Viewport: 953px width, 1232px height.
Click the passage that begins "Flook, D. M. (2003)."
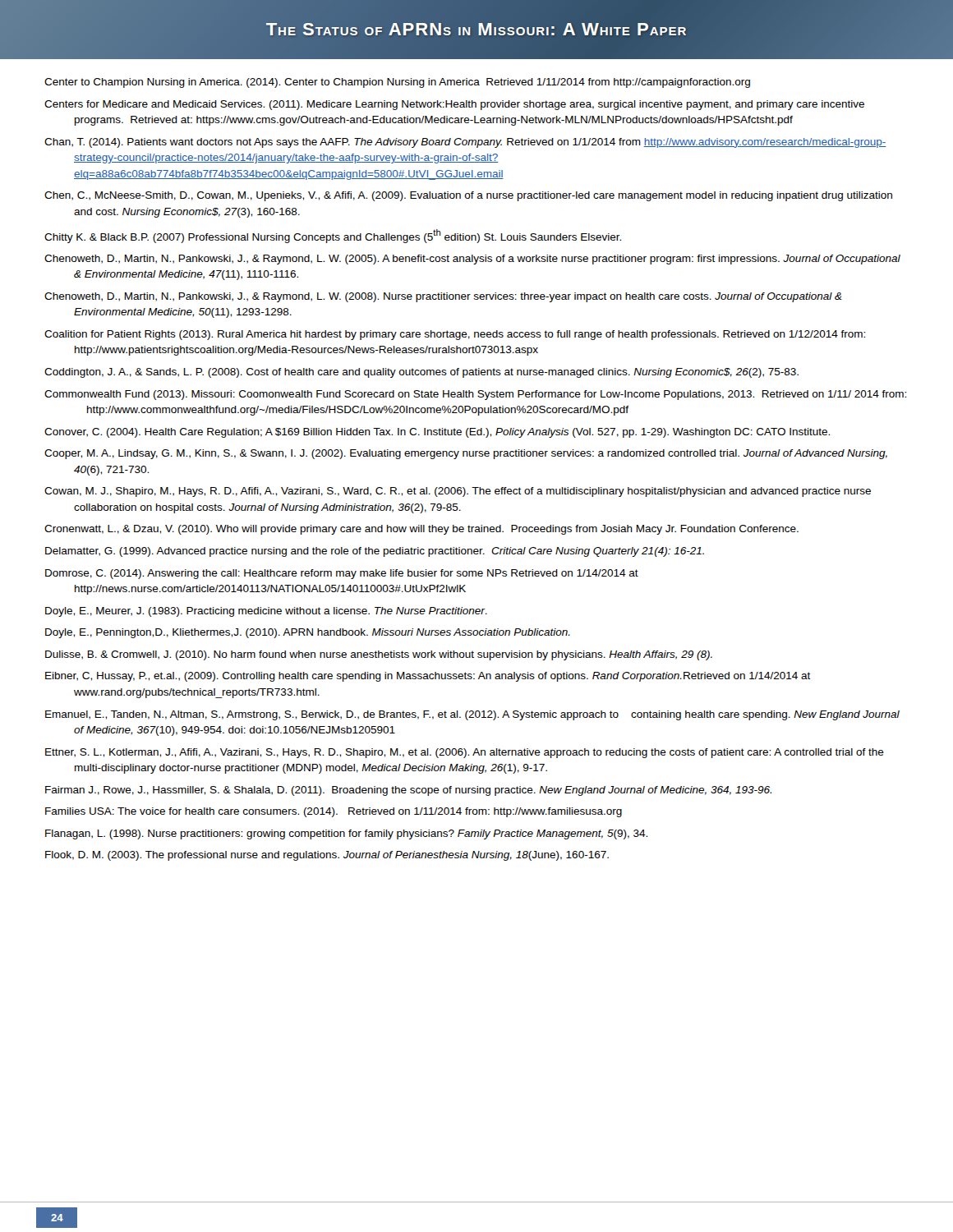(x=327, y=855)
